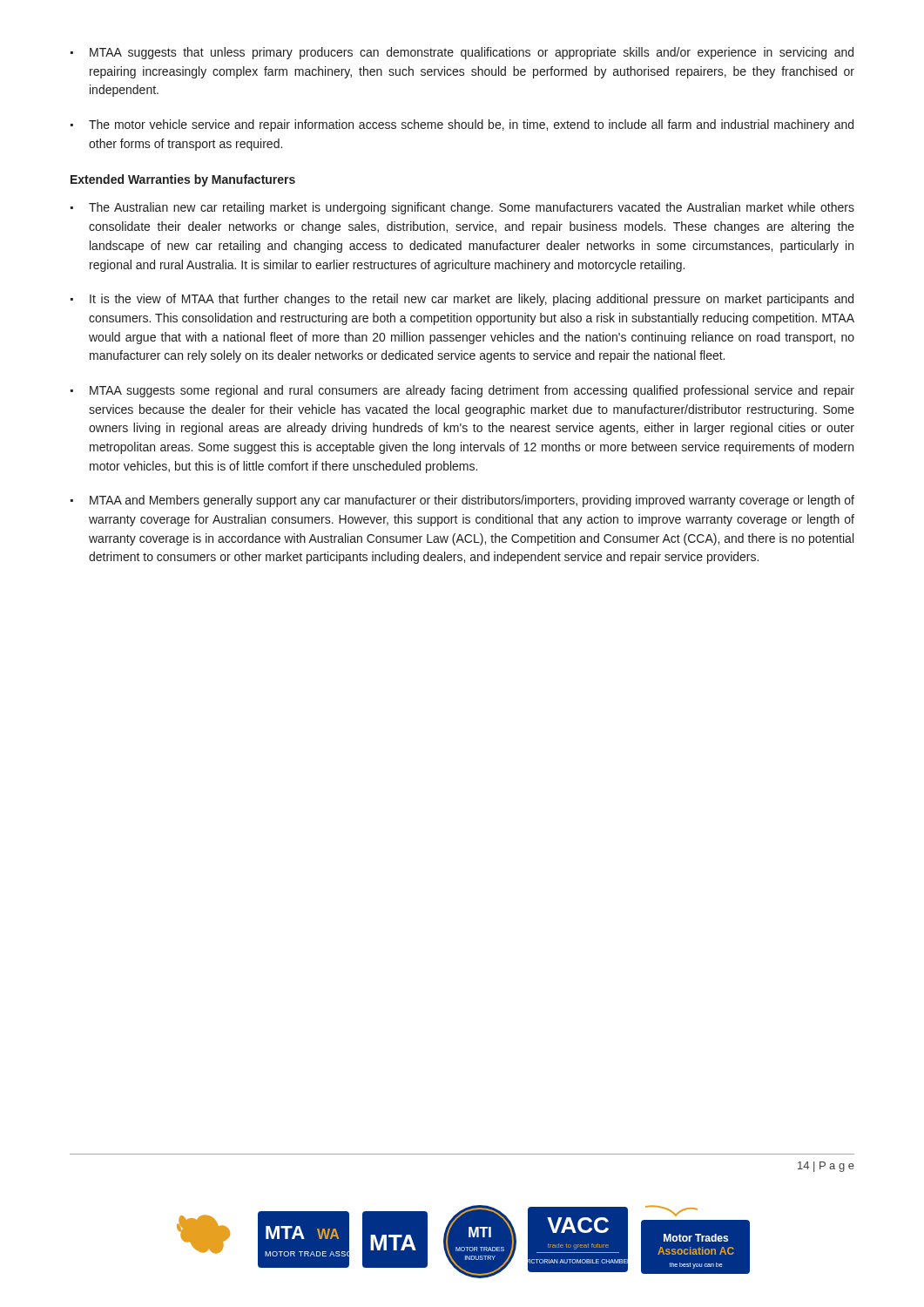The image size is (924, 1307).
Task: Click the passage that begins "▪ The motor"
Action: tap(462, 135)
